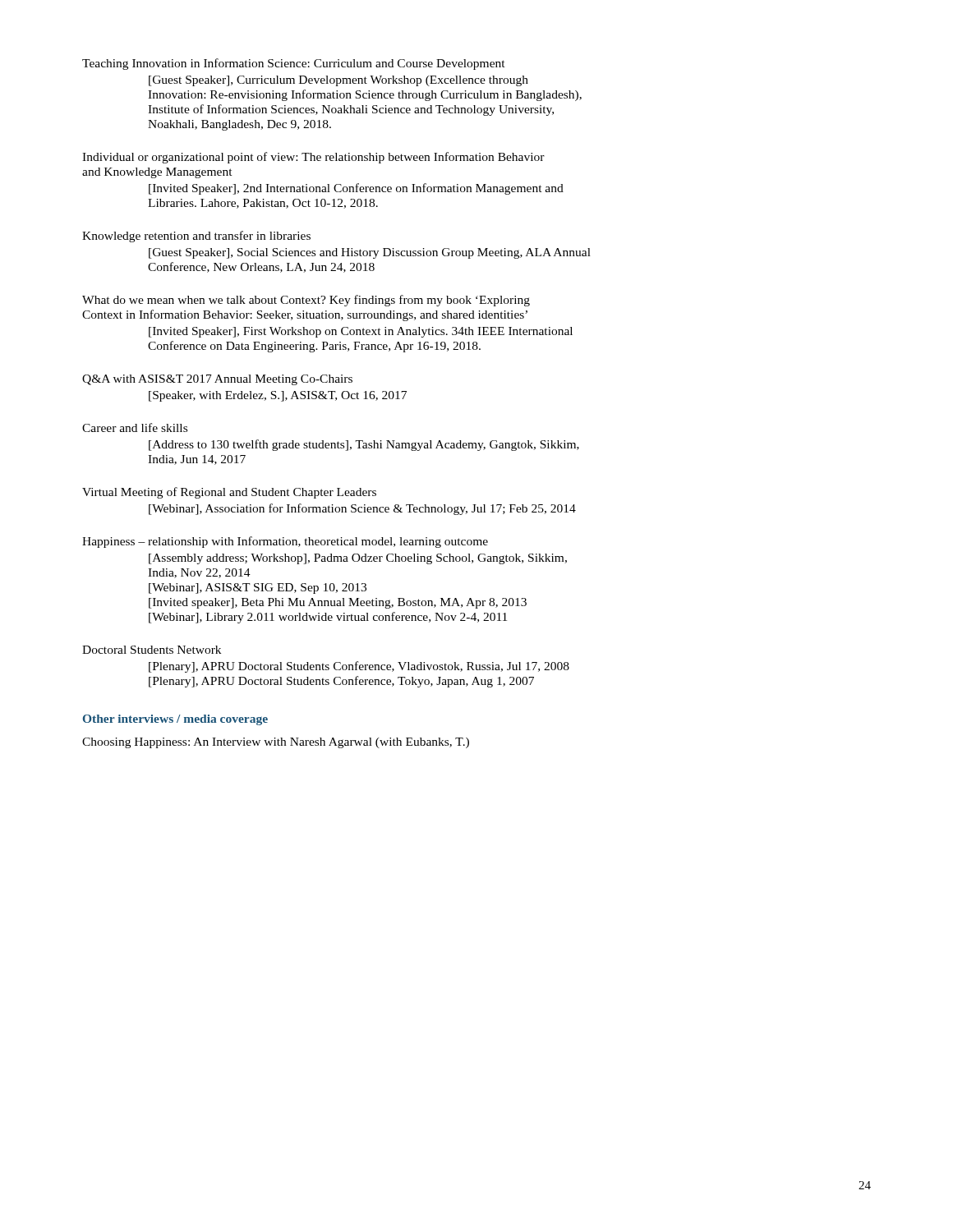Locate the block of text that opens with "Knowledge retention and transfer in"
Screen dimensions: 1232x953
coord(476,251)
